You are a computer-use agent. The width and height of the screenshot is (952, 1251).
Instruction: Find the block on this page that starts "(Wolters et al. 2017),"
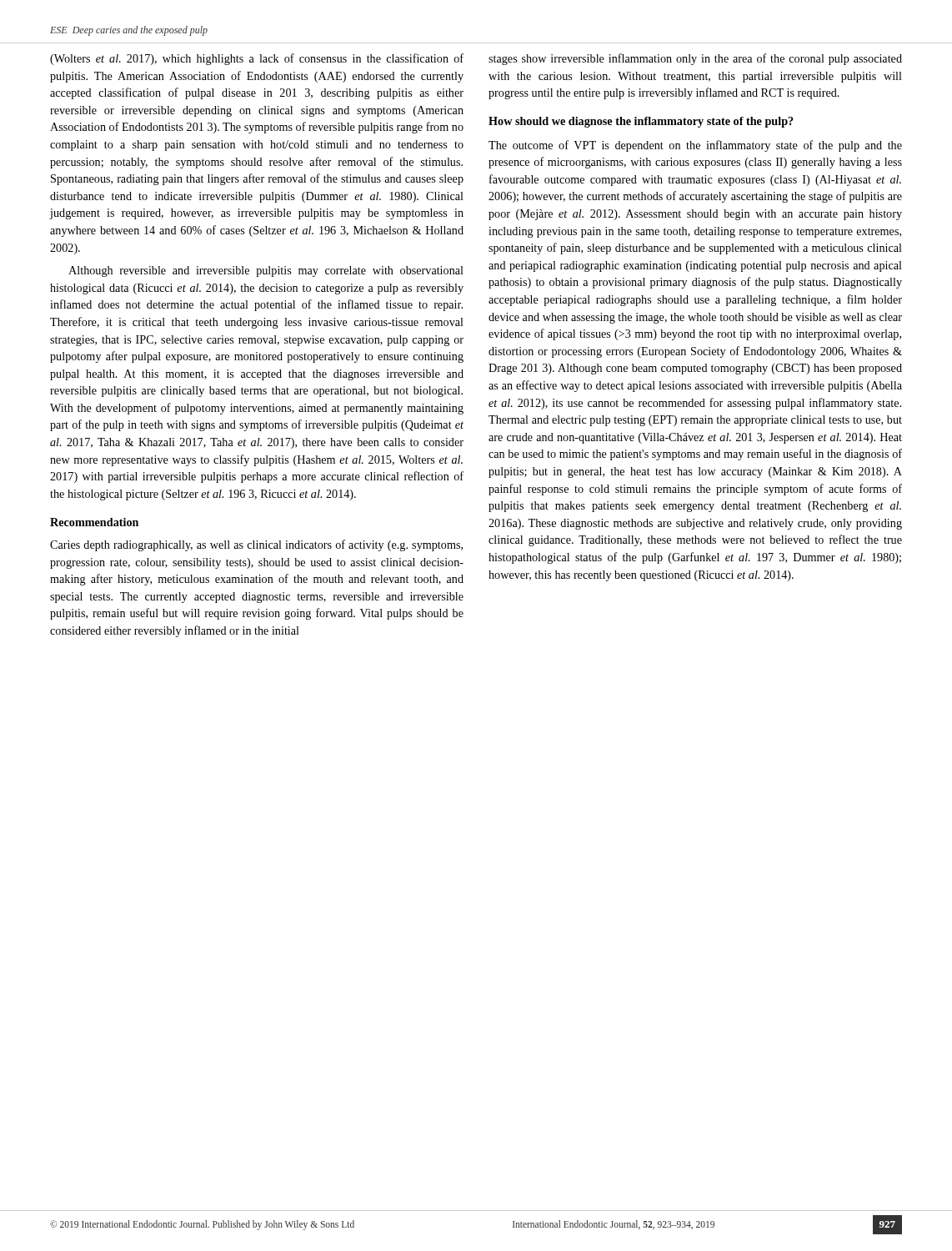pos(257,276)
